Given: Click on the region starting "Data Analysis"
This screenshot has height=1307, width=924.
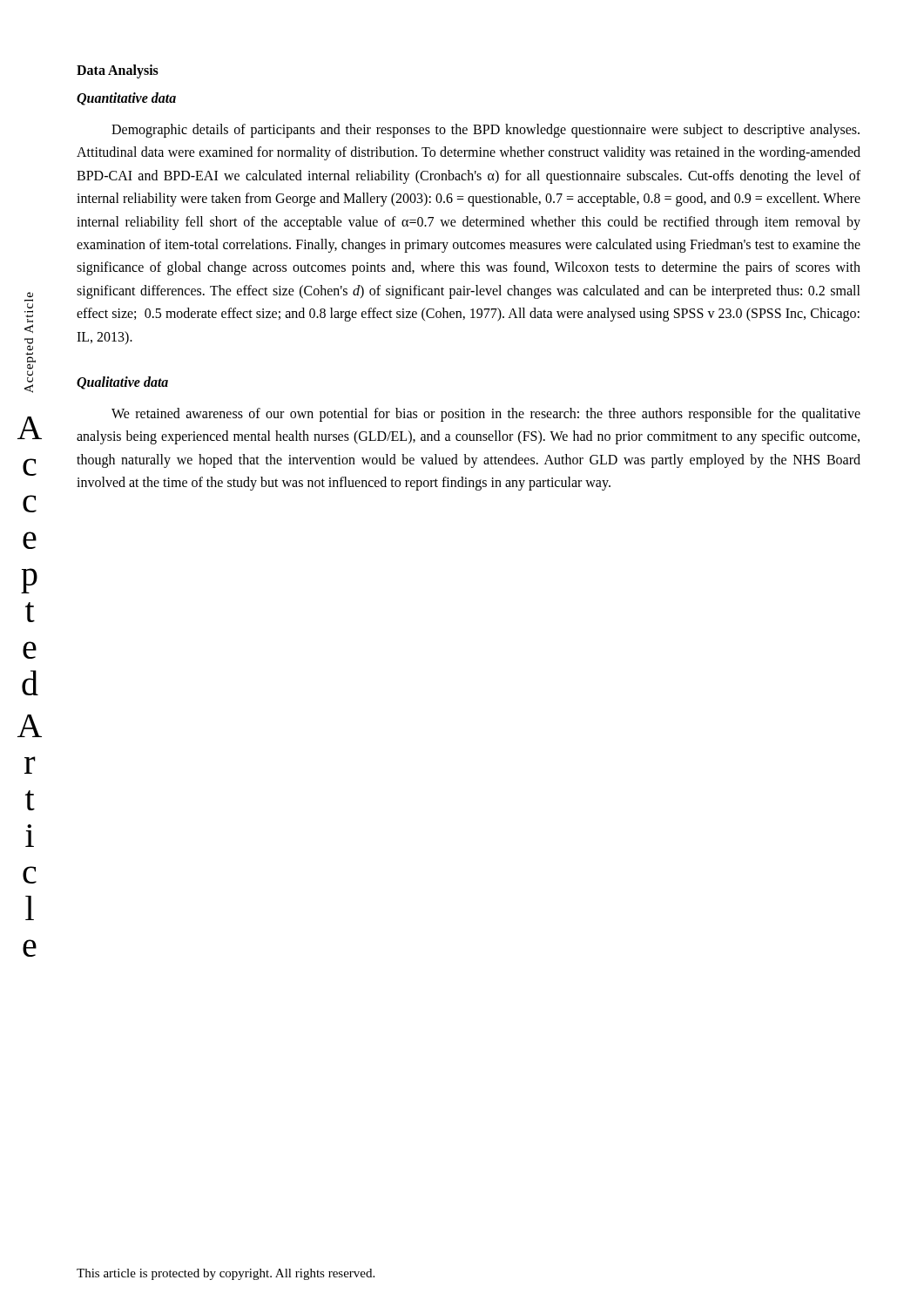Looking at the screenshot, I should pos(117,70).
